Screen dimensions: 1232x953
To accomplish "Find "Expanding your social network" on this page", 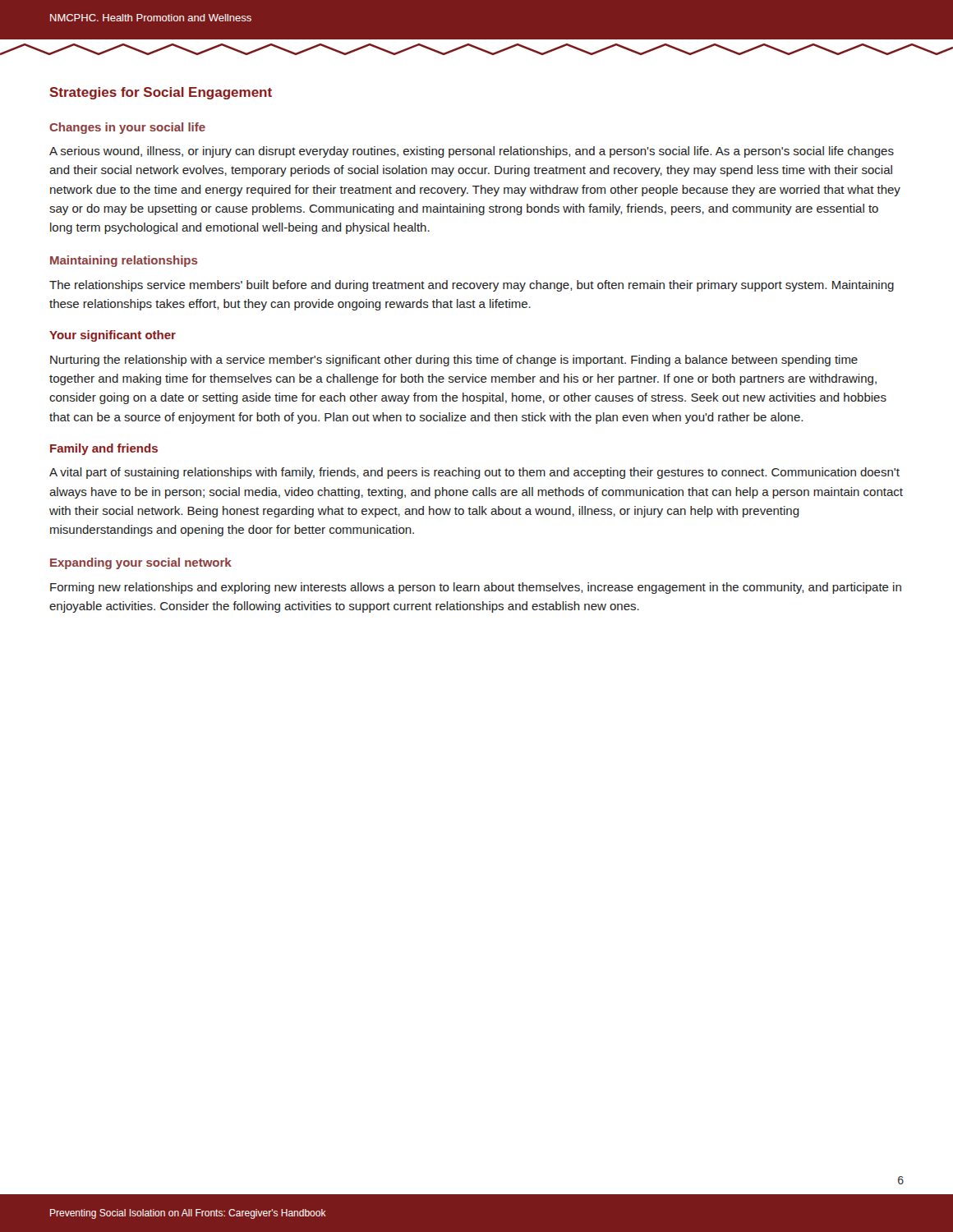I will coord(140,562).
